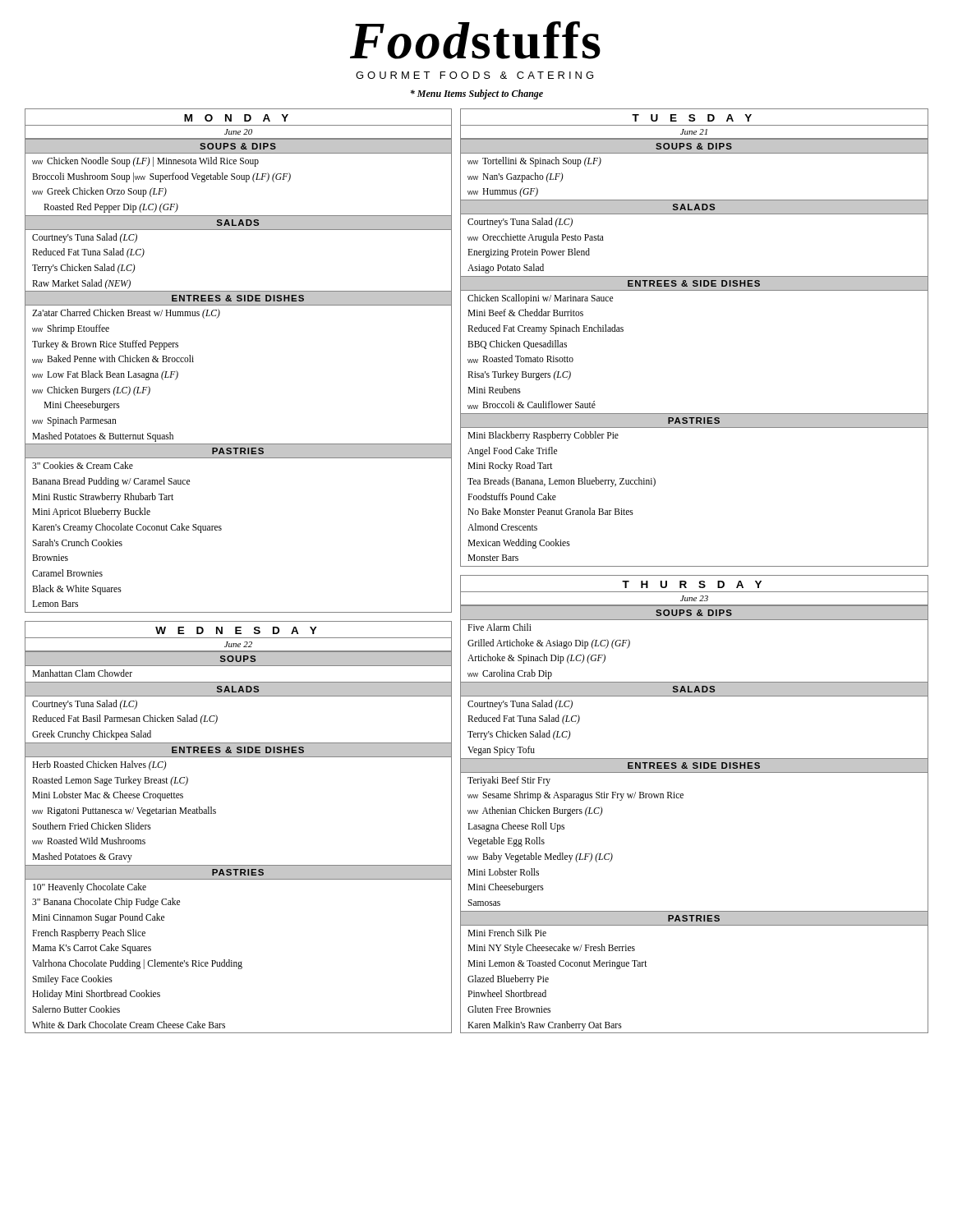Click where it says "Lasagna Cheese Roll Ups"
The height and width of the screenshot is (1232, 953).
tap(516, 826)
